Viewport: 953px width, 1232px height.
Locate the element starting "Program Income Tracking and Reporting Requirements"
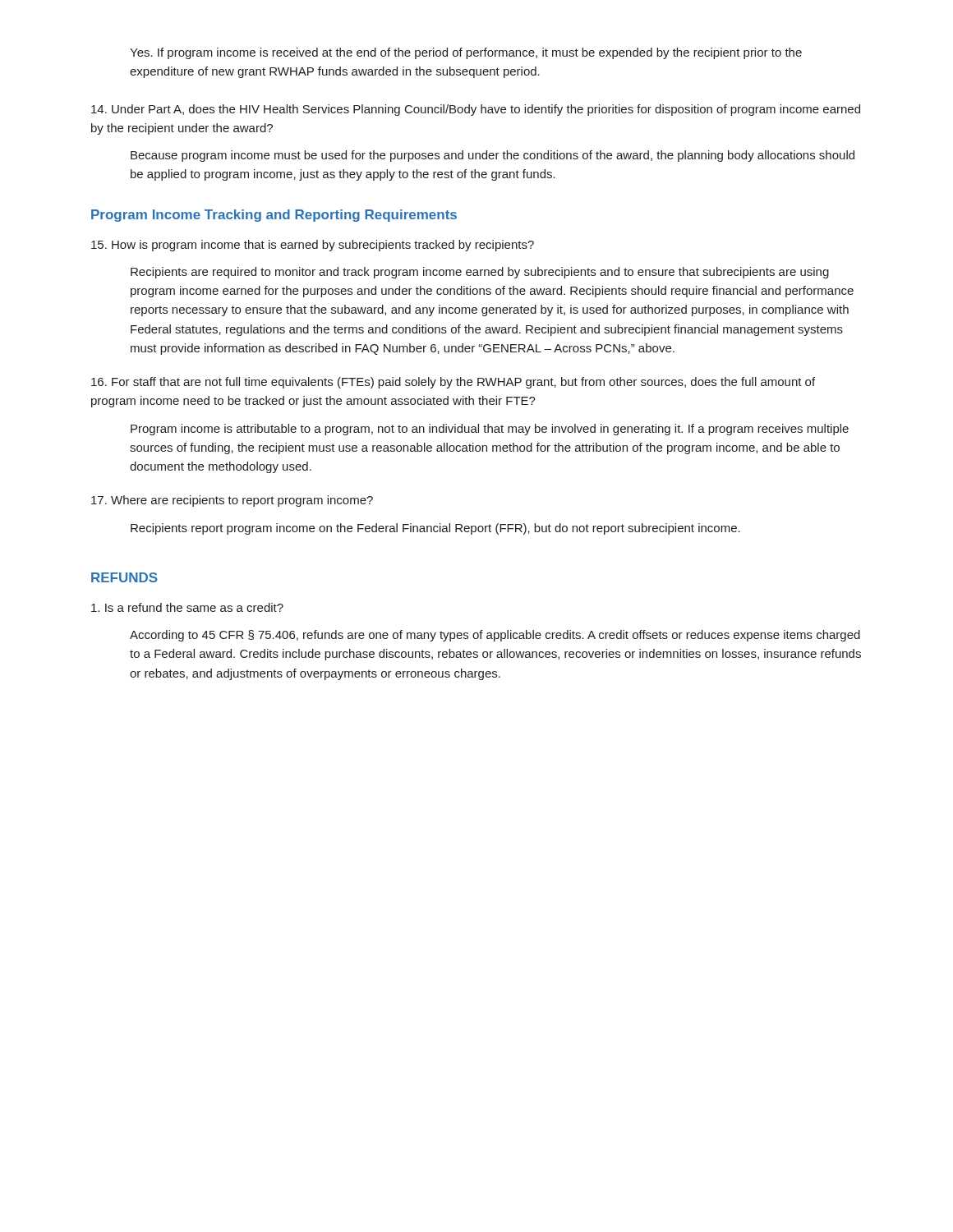[x=274, y=214]
